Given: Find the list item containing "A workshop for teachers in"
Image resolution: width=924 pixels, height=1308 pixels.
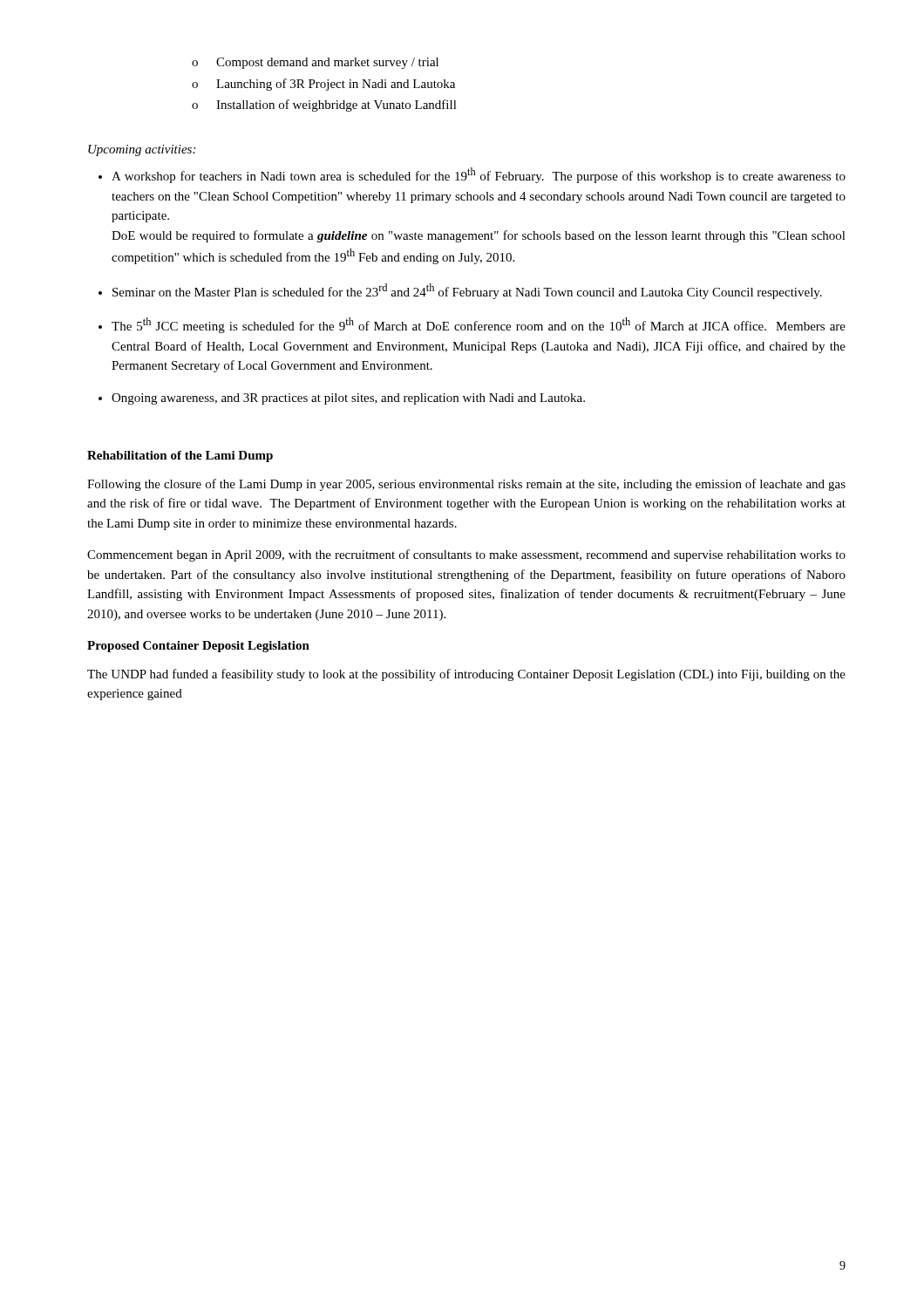Looking at the screenshot, I should [479, 175].
